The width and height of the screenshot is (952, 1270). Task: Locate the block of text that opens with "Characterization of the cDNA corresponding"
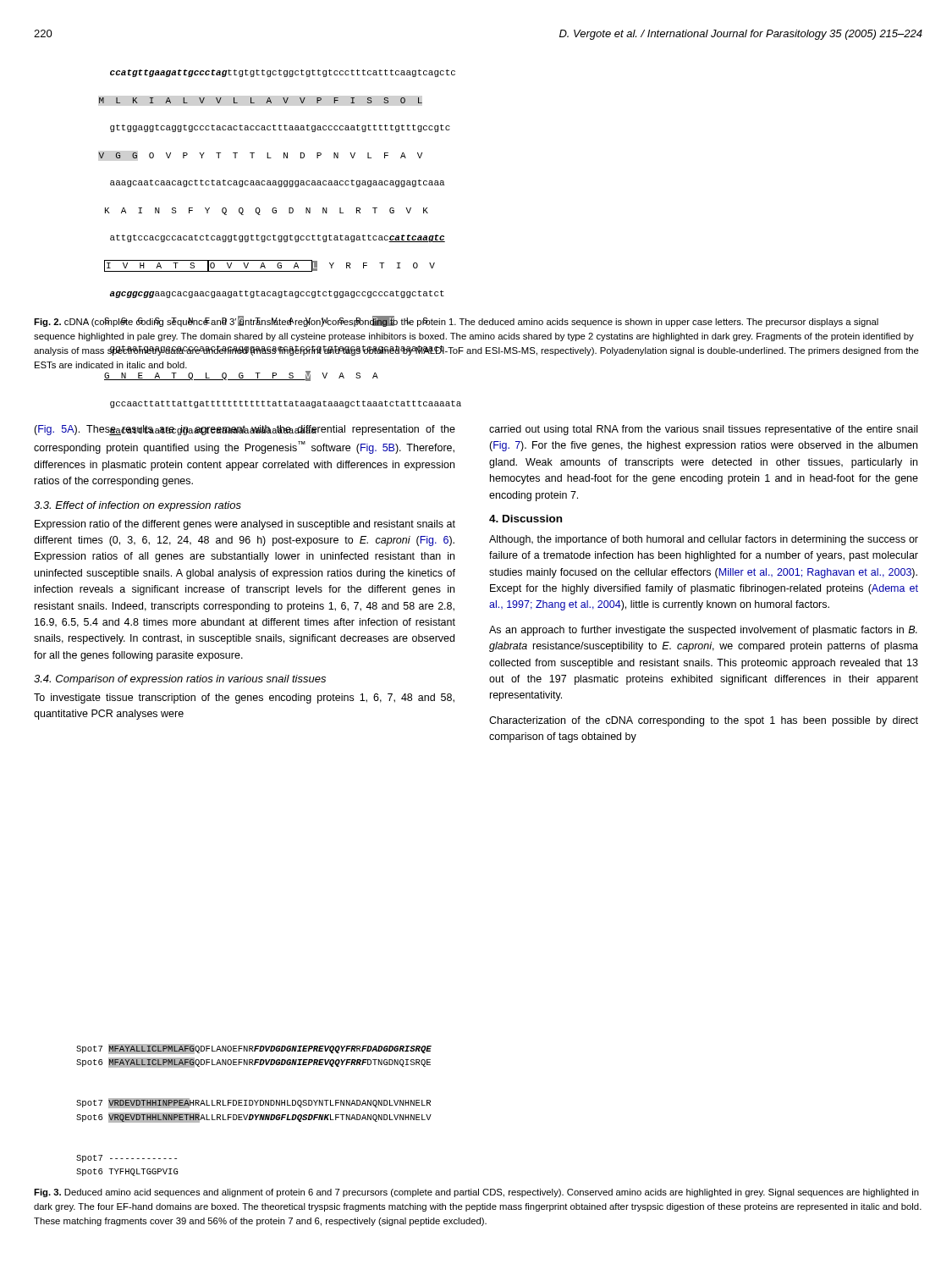[704, 728]
